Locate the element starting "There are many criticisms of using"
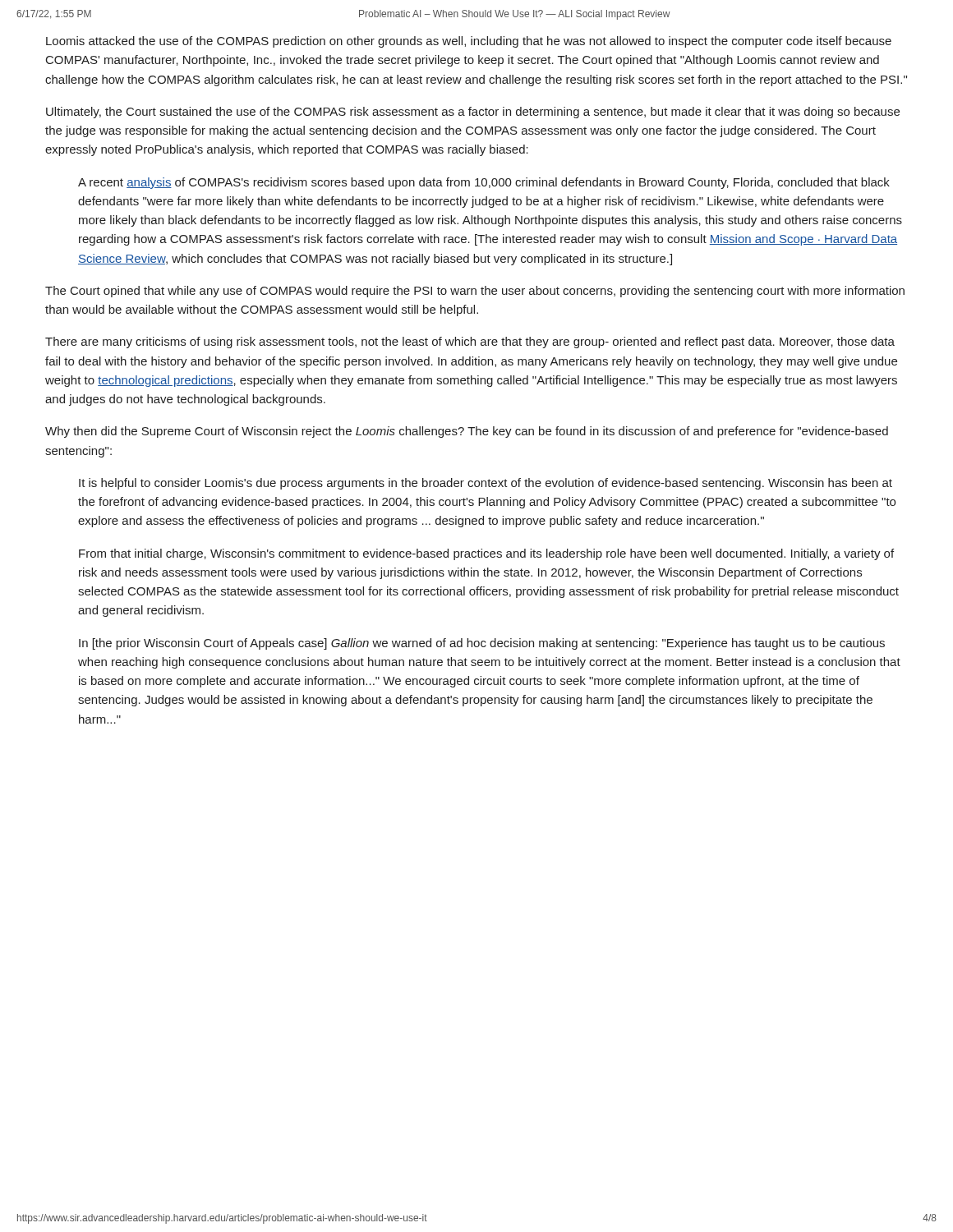The width and height of the screenshot is (953, 1232). click(x=471, y=370)
